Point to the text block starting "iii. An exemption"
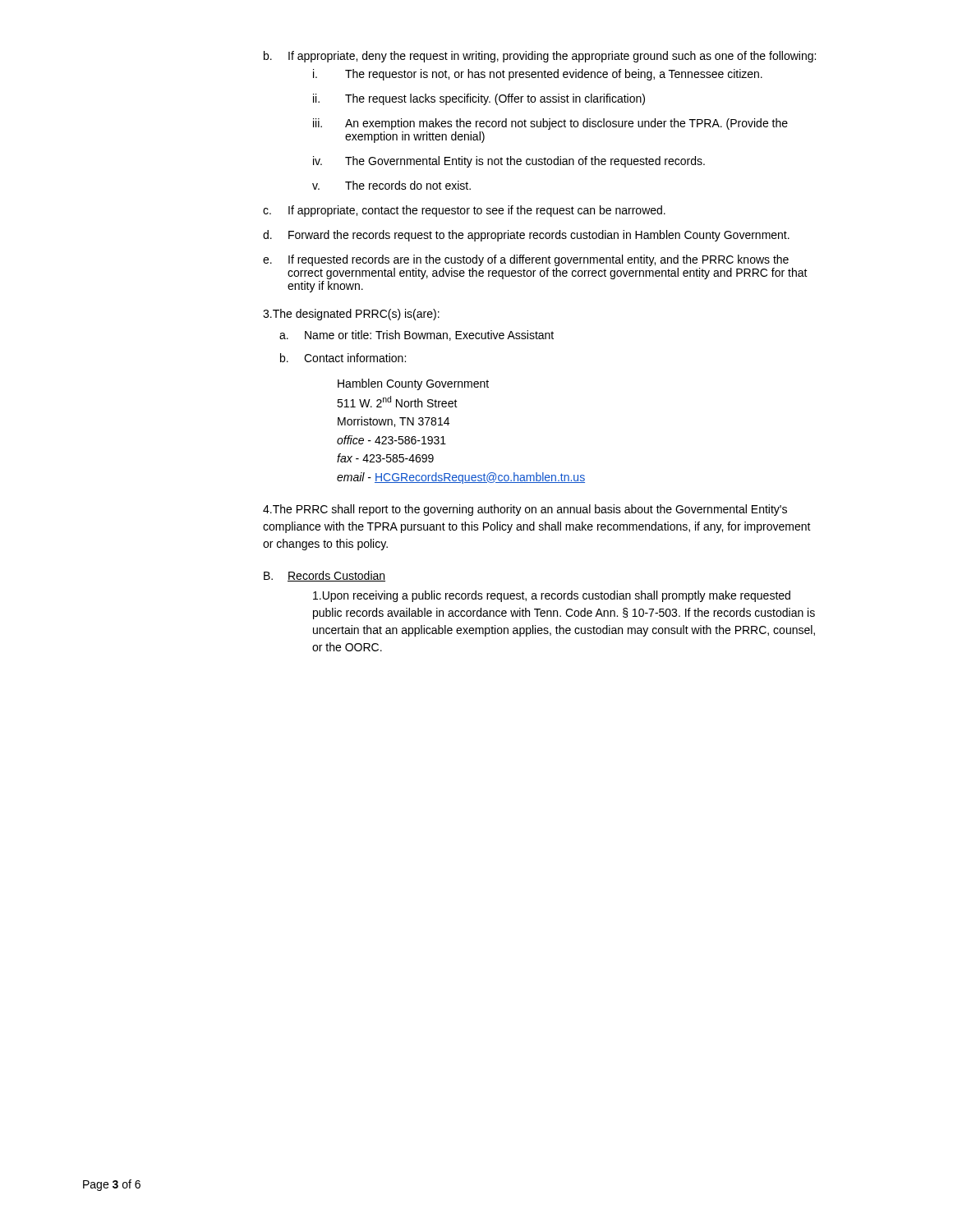 (567, 130)
